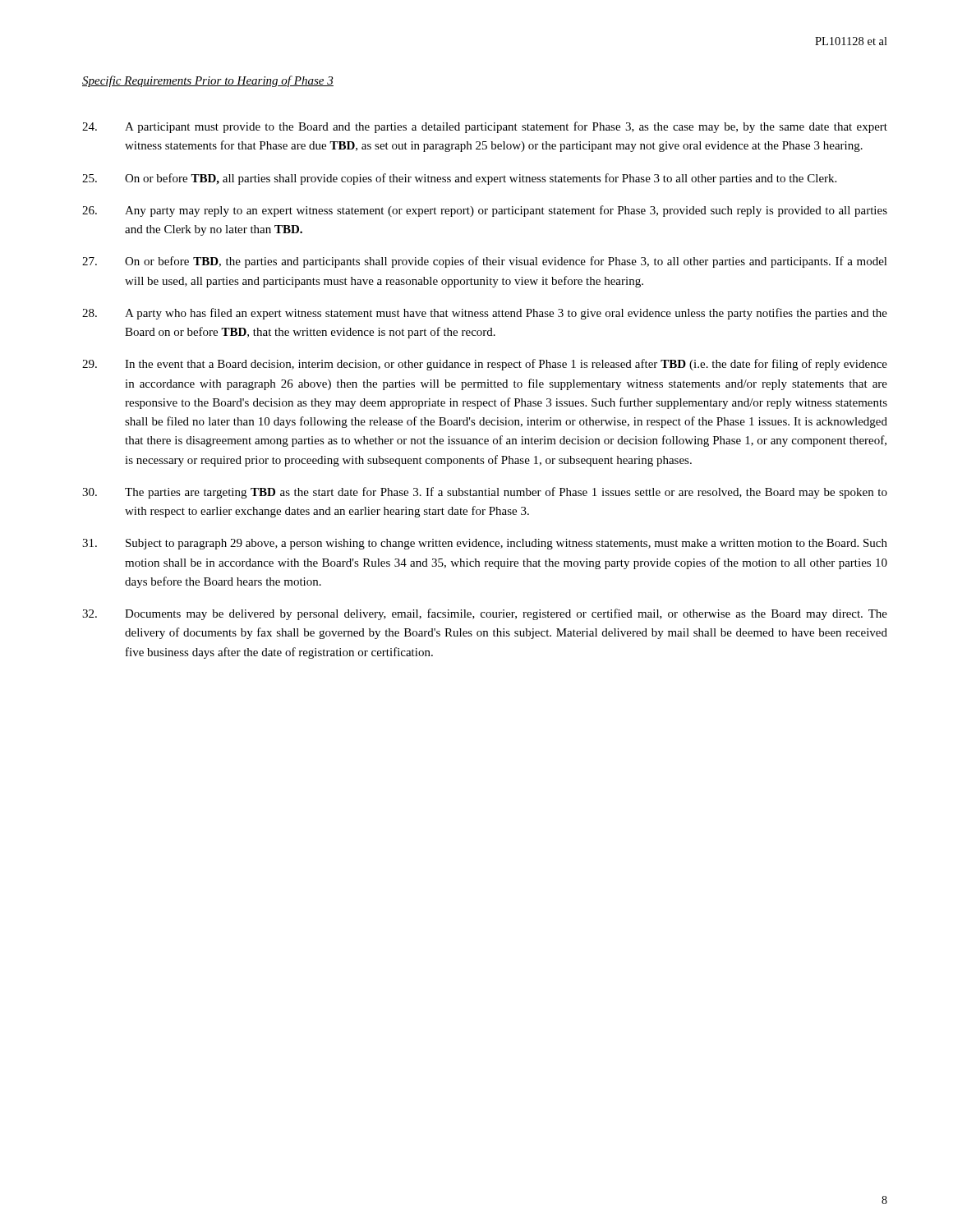Locate the passage starting "31. Subject to paragraph"
This screenshot has width=953, height=1232.
[x=485, y=563]
